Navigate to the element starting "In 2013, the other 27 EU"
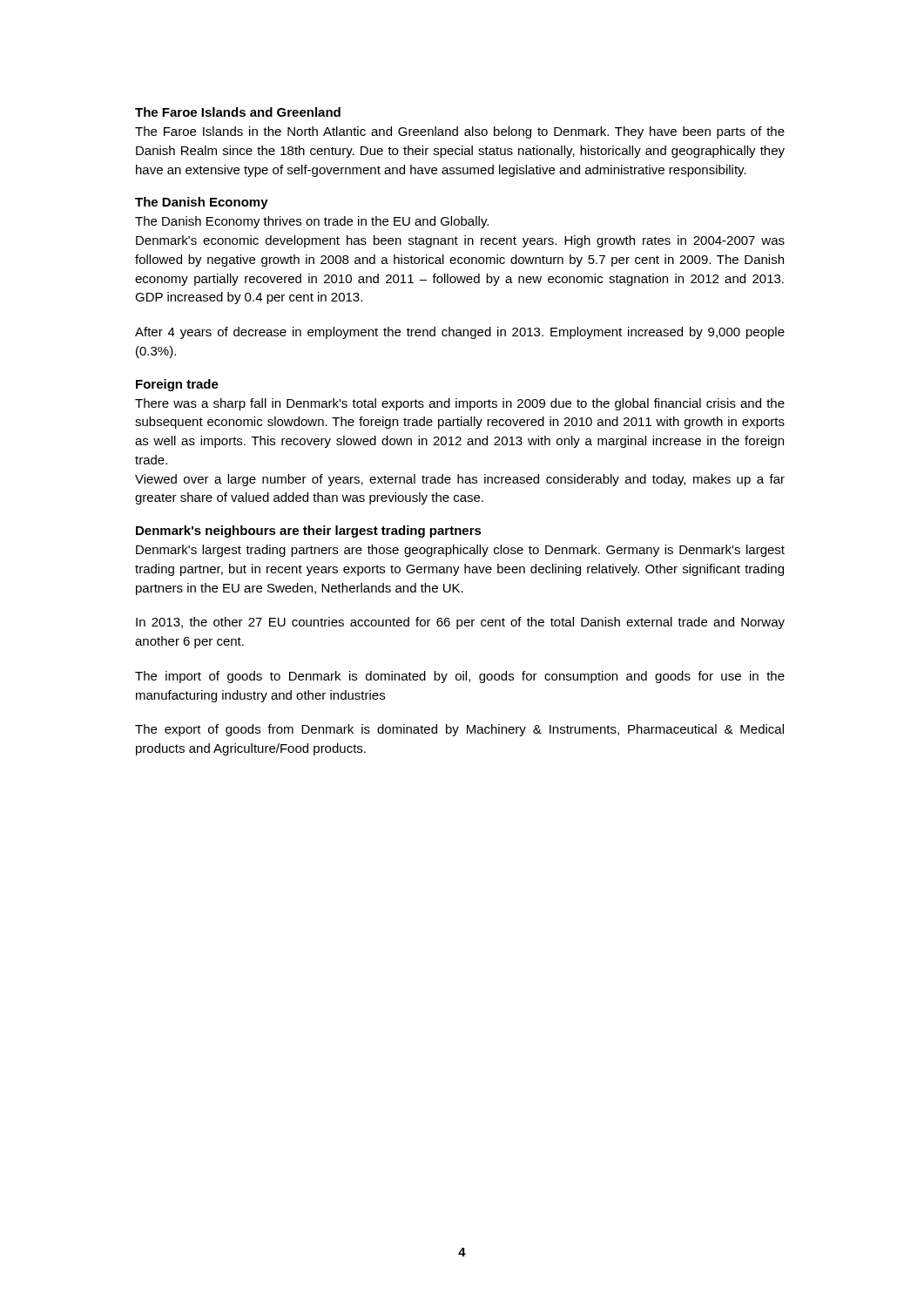924x1307 pixels. click(460, 631)
